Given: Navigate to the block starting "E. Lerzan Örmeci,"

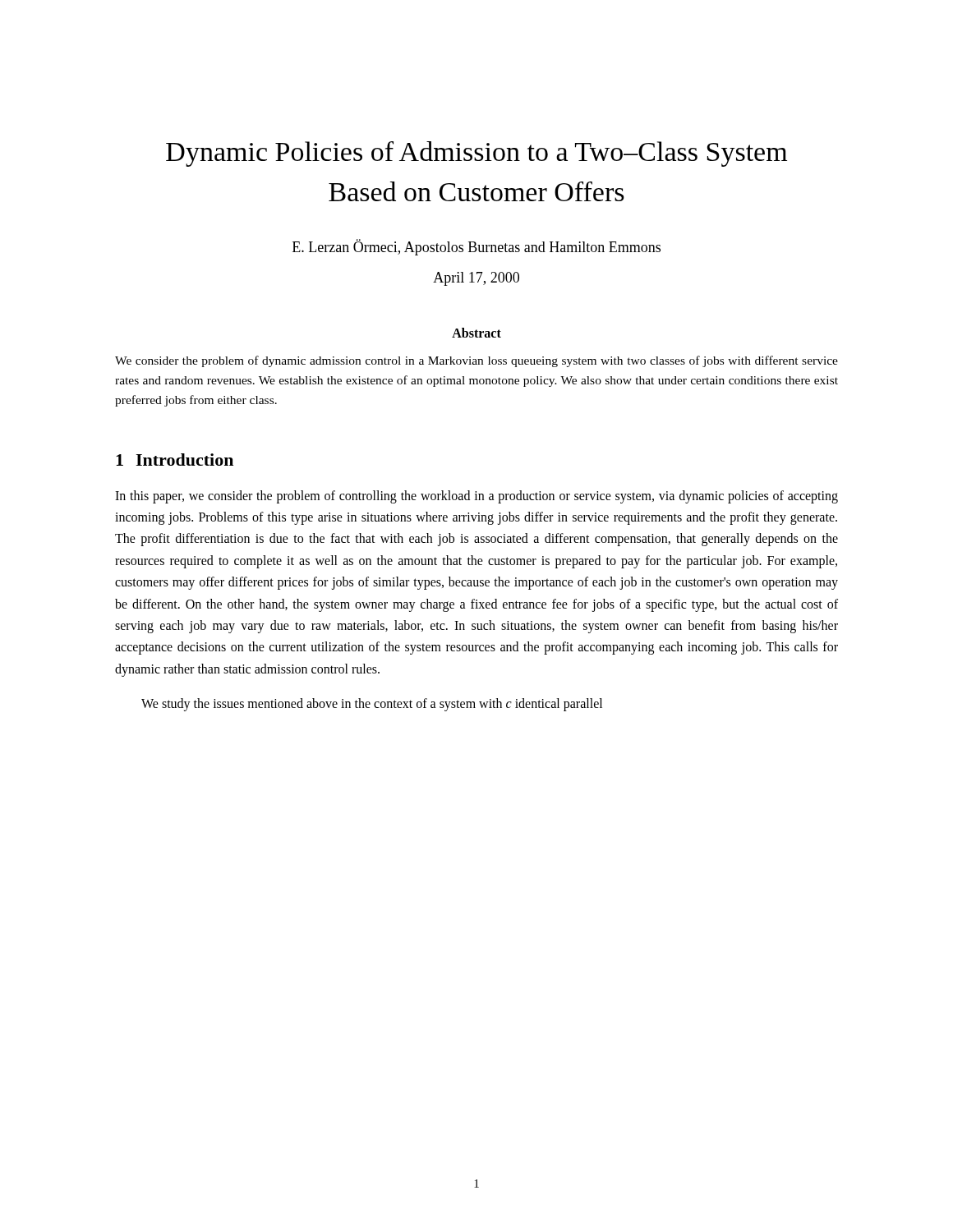Looking at the screenshot, I should (x=476, y=247).
